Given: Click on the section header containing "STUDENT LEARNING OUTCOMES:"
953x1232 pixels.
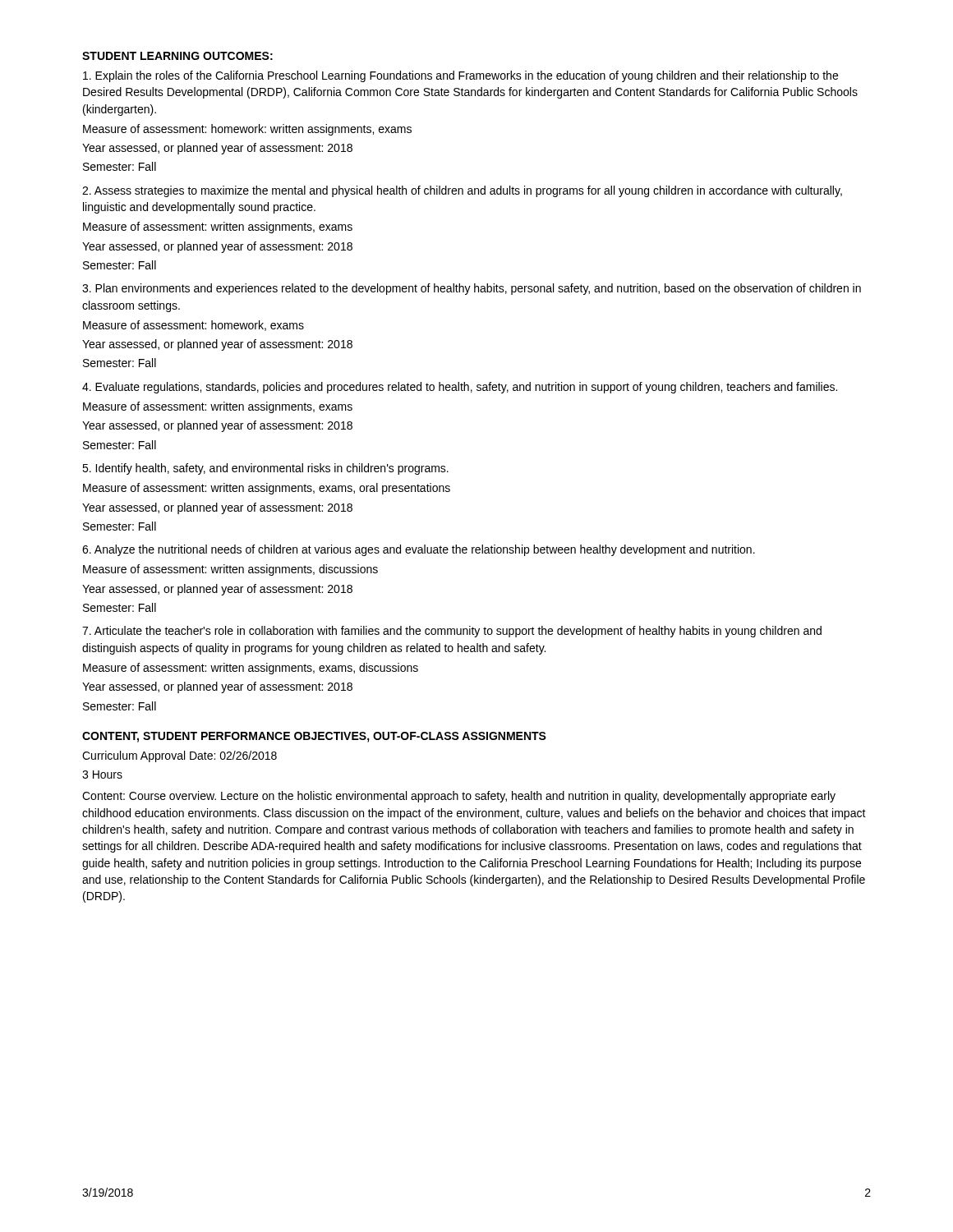Looking at the screenshot, I should coord(178,56).
